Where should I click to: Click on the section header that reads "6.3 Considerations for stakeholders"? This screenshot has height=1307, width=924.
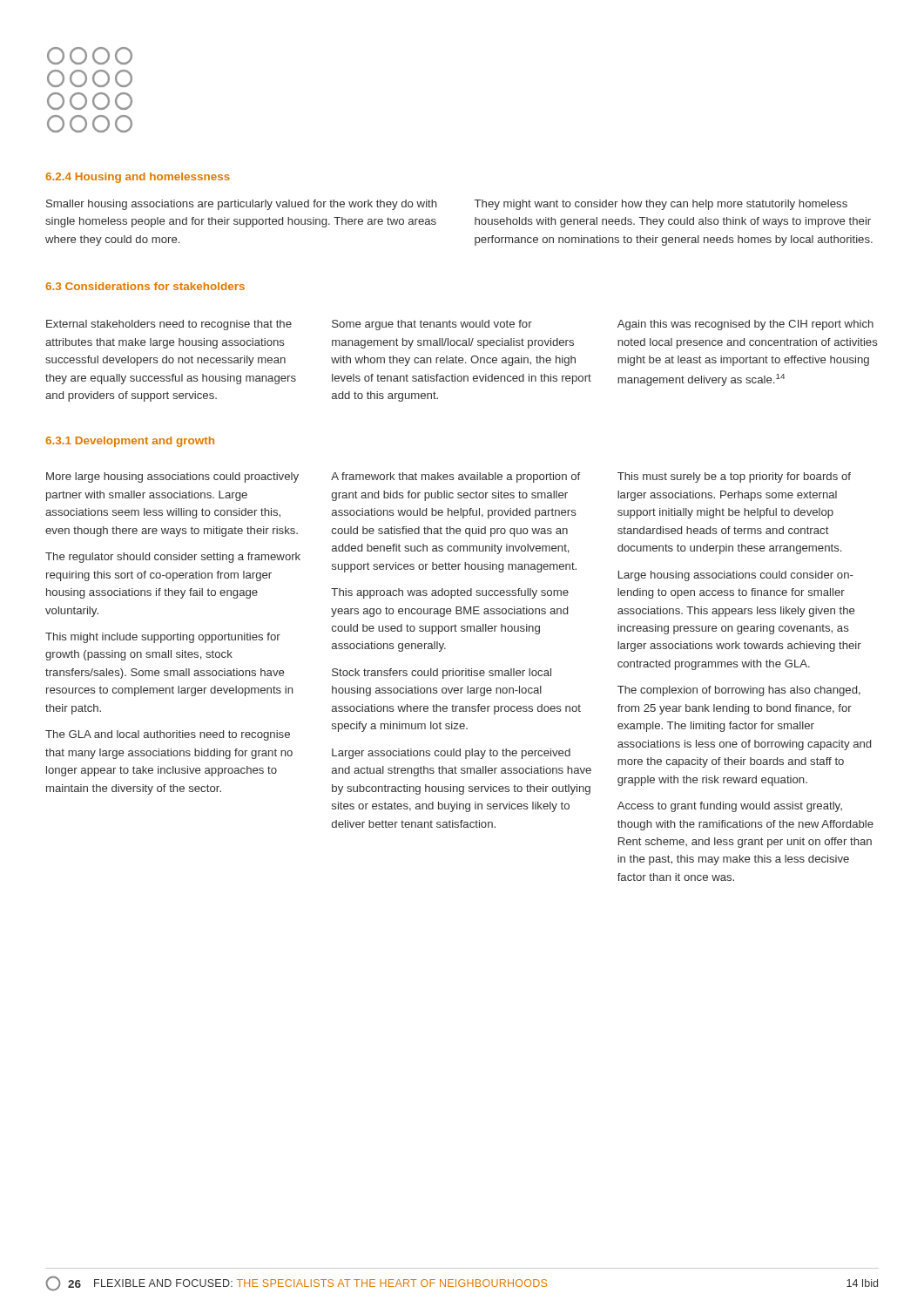tap(145, 287)
